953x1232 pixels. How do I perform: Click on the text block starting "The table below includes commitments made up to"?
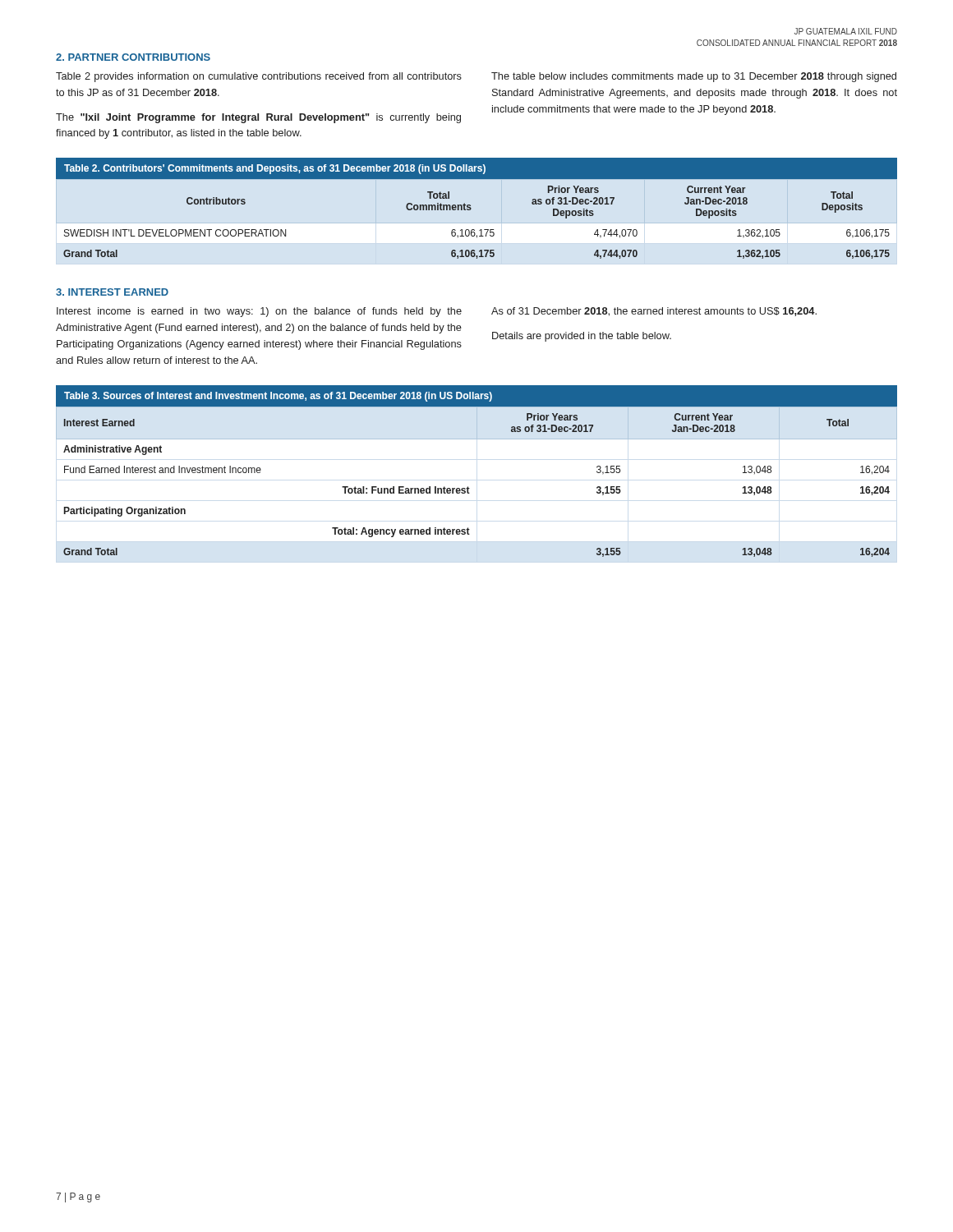(694, 92)
